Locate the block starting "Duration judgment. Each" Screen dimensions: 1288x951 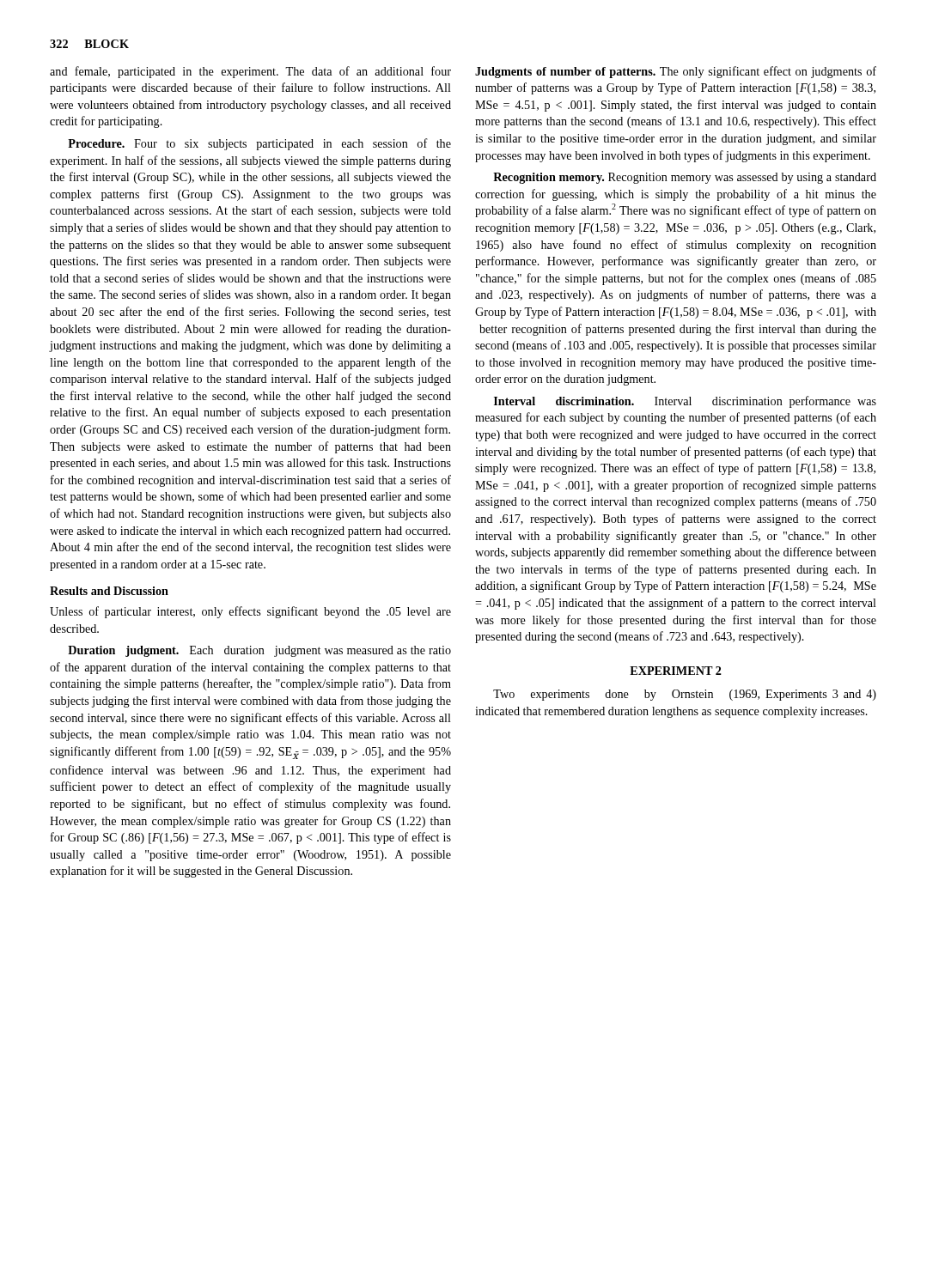coord(250,761)
